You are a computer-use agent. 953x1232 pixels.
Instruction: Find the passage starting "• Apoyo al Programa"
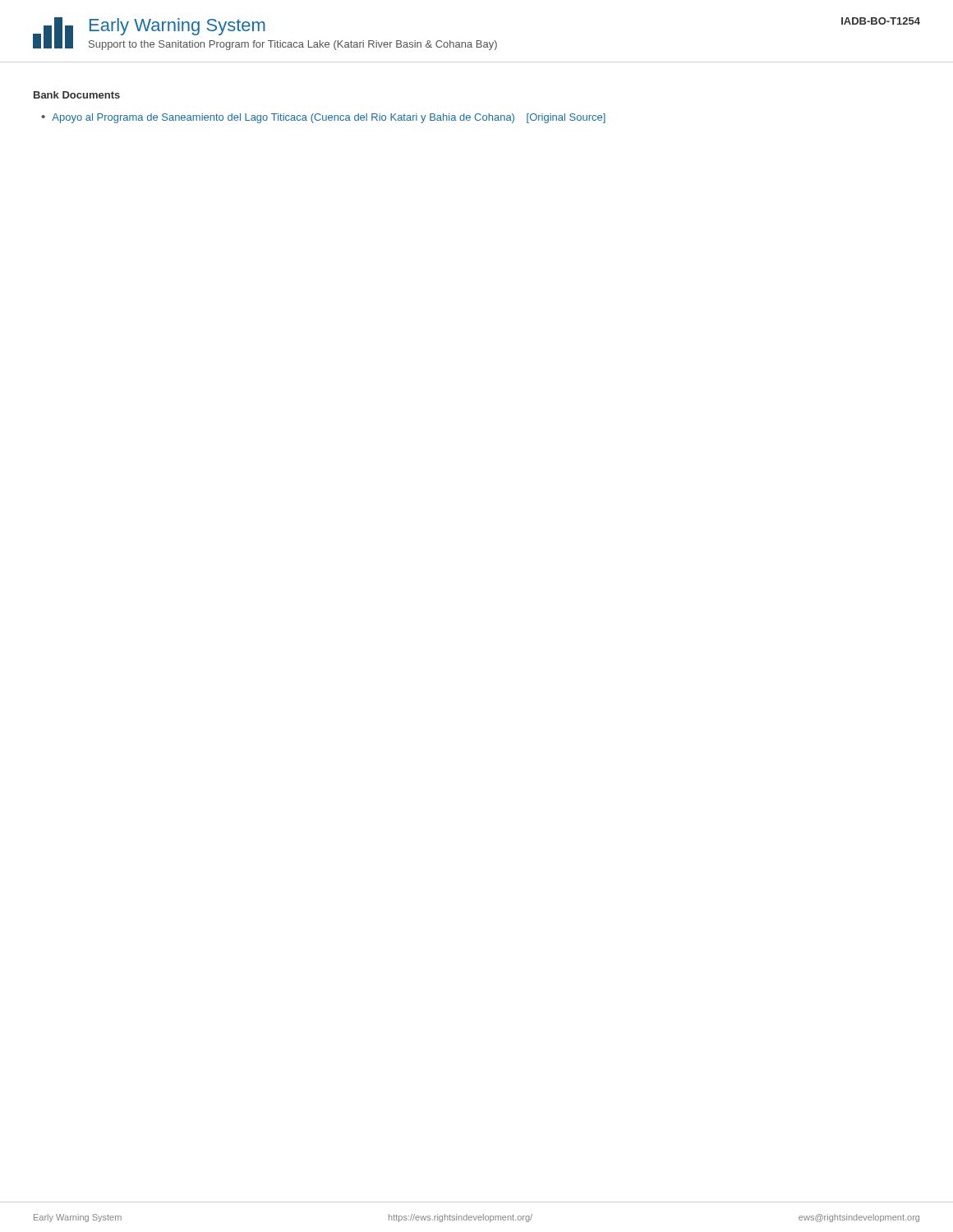(x=323, y=116)
